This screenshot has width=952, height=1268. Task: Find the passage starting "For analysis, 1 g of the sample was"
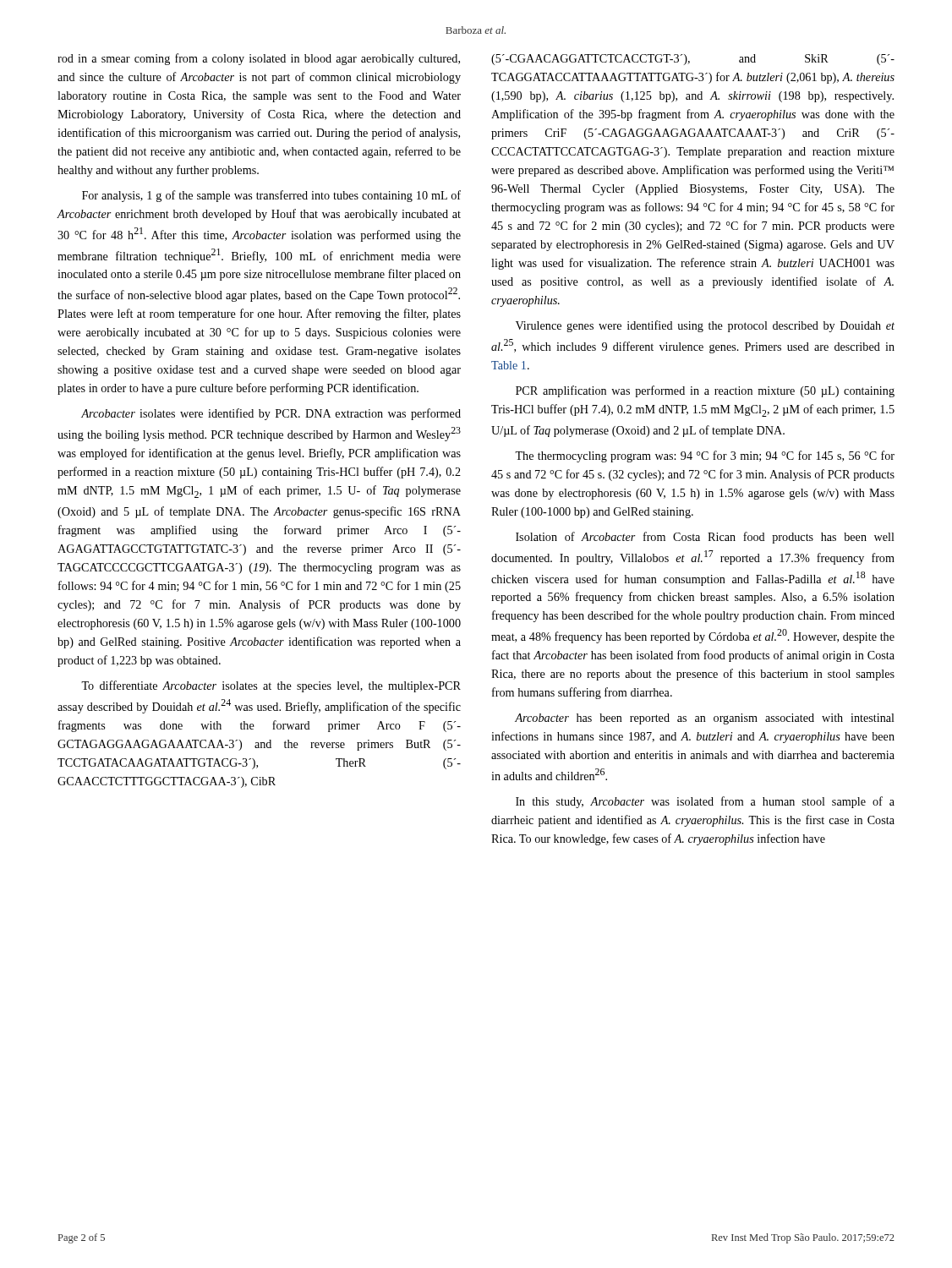coord(259,292)
